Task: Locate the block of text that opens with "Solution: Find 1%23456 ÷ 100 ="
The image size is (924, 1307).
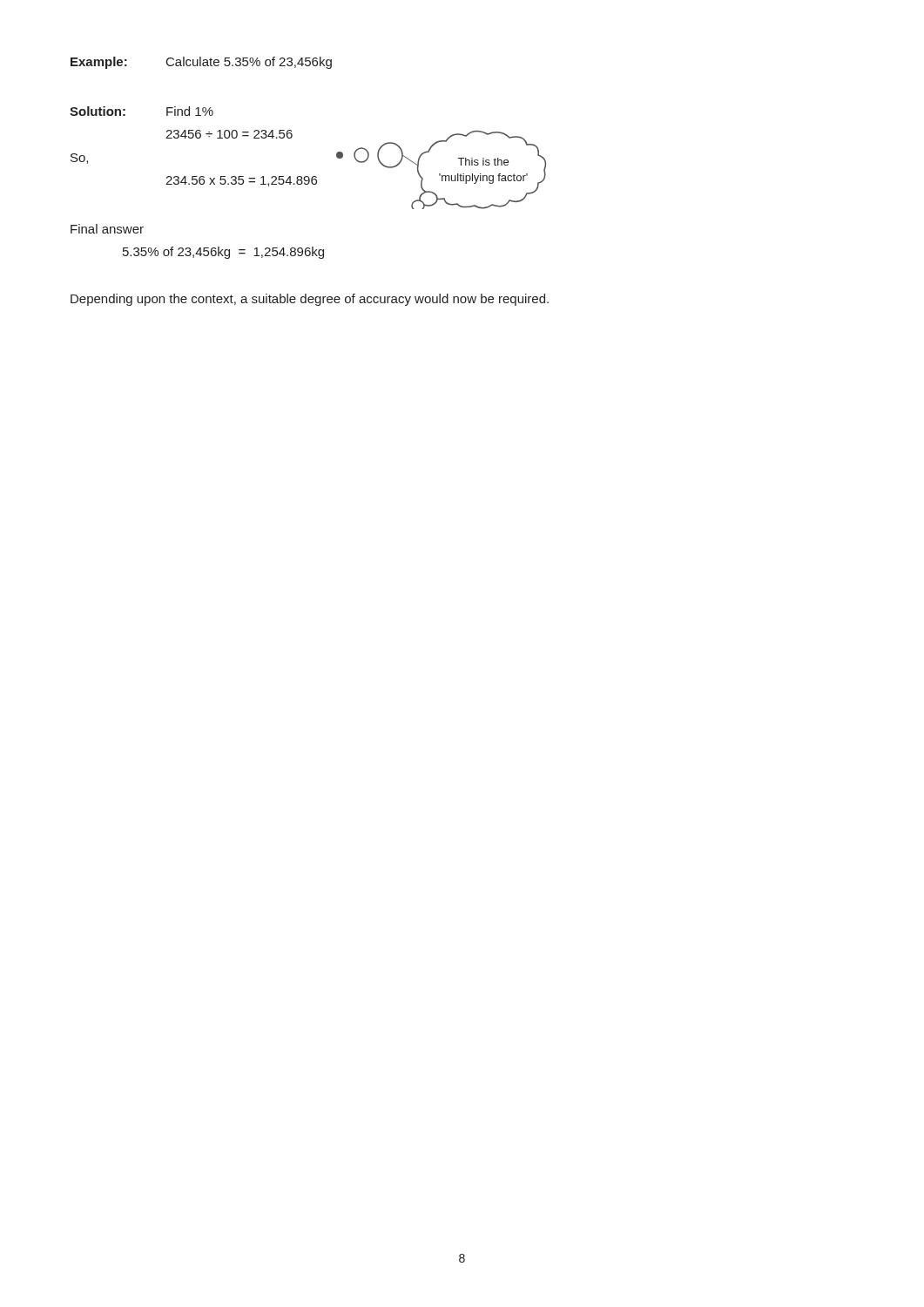Action: coord(194,146)
